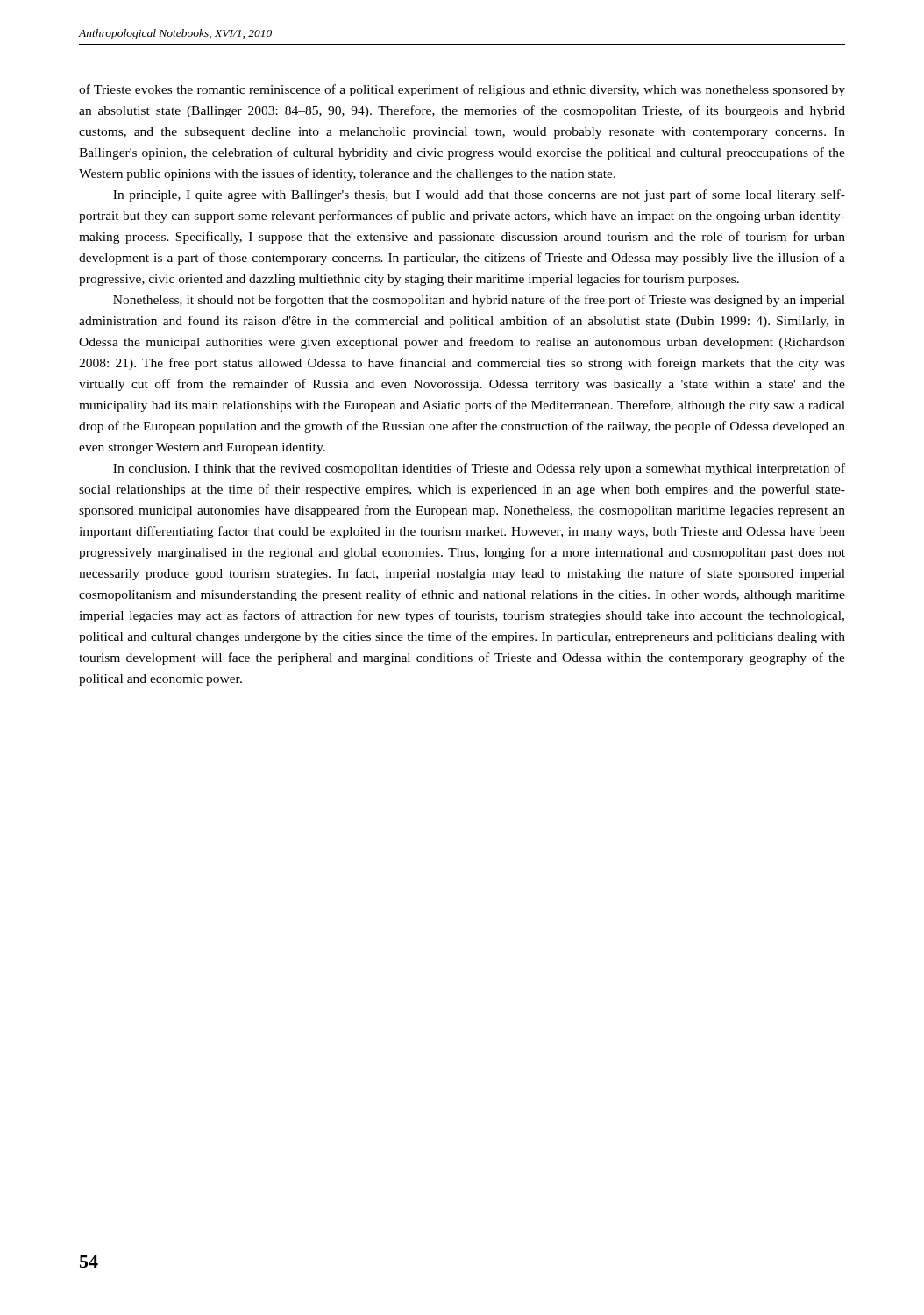
Task: Find the block on this page that starts "of Trieste evokes the romantic reminiscence"
Action: 462,132
